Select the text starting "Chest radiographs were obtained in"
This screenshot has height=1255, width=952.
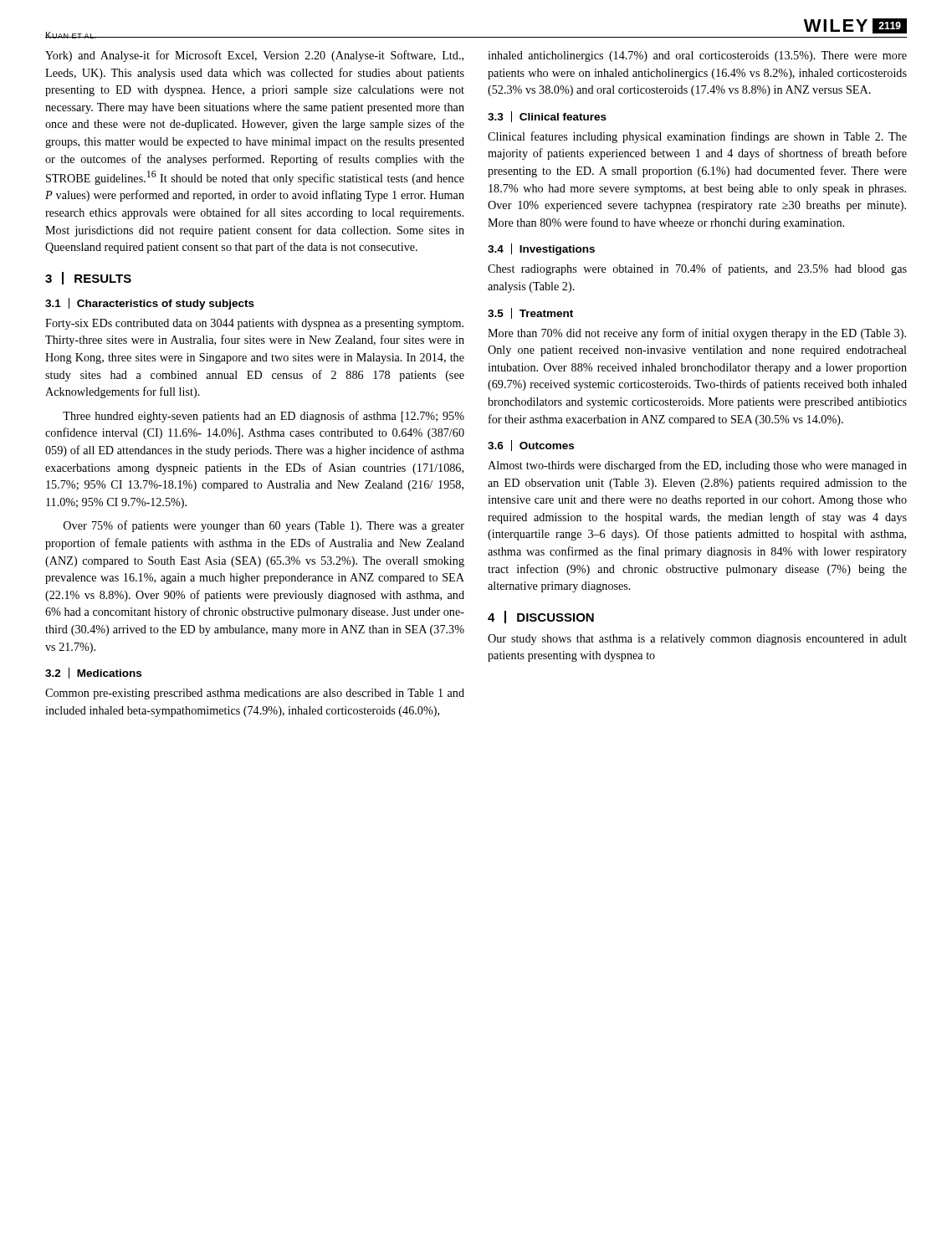click(x=697, y=278)
